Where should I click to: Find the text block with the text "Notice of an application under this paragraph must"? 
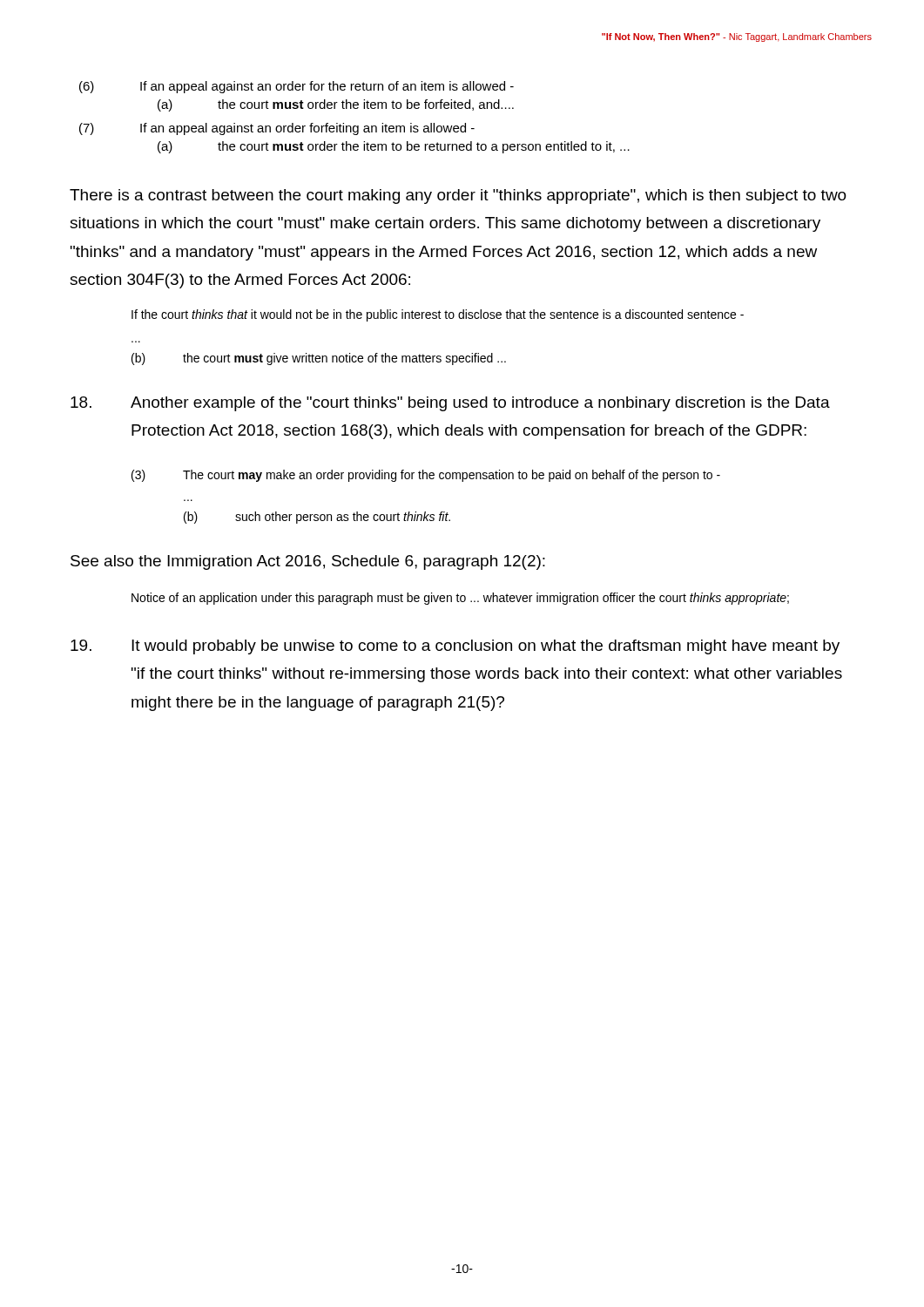(x=475, y=598)
